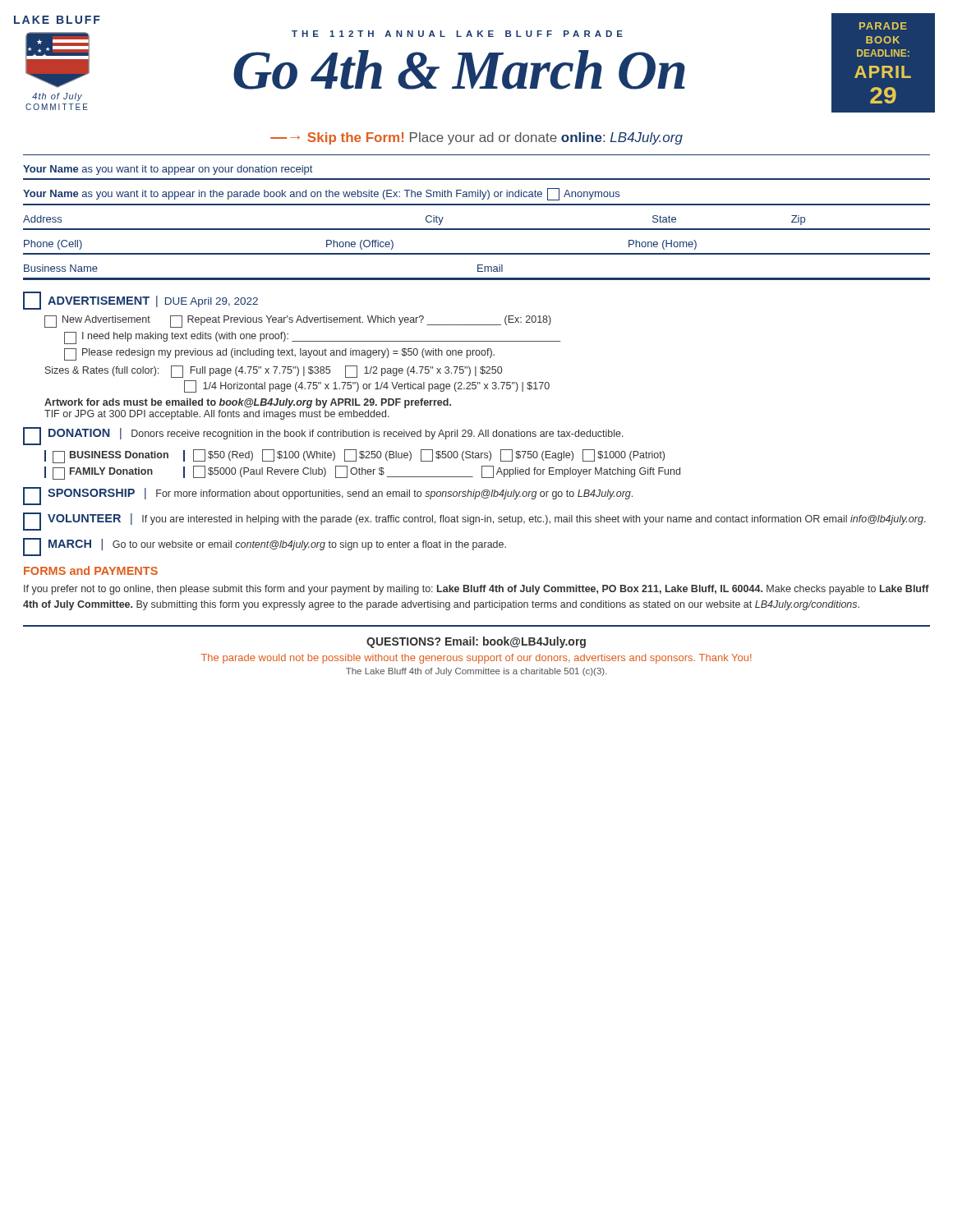Navigate to the text block starting "1/4 Horizontal page (4.75""

click(367, 386)
